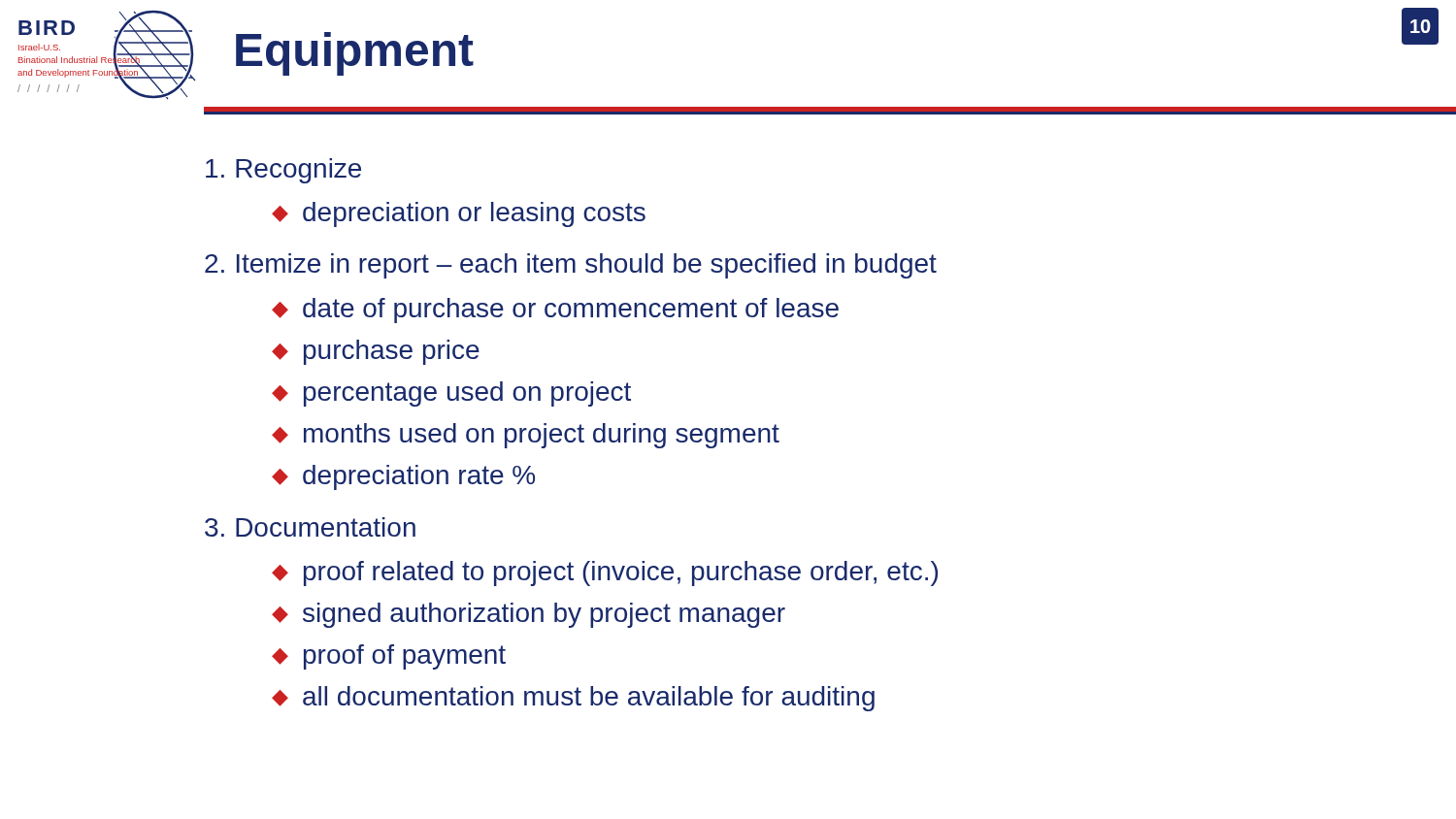Where is the passage that starts "◆ proof related to project (invoice,"?
This screenshot has height=819, width=1456.
(x=606, y=571)
